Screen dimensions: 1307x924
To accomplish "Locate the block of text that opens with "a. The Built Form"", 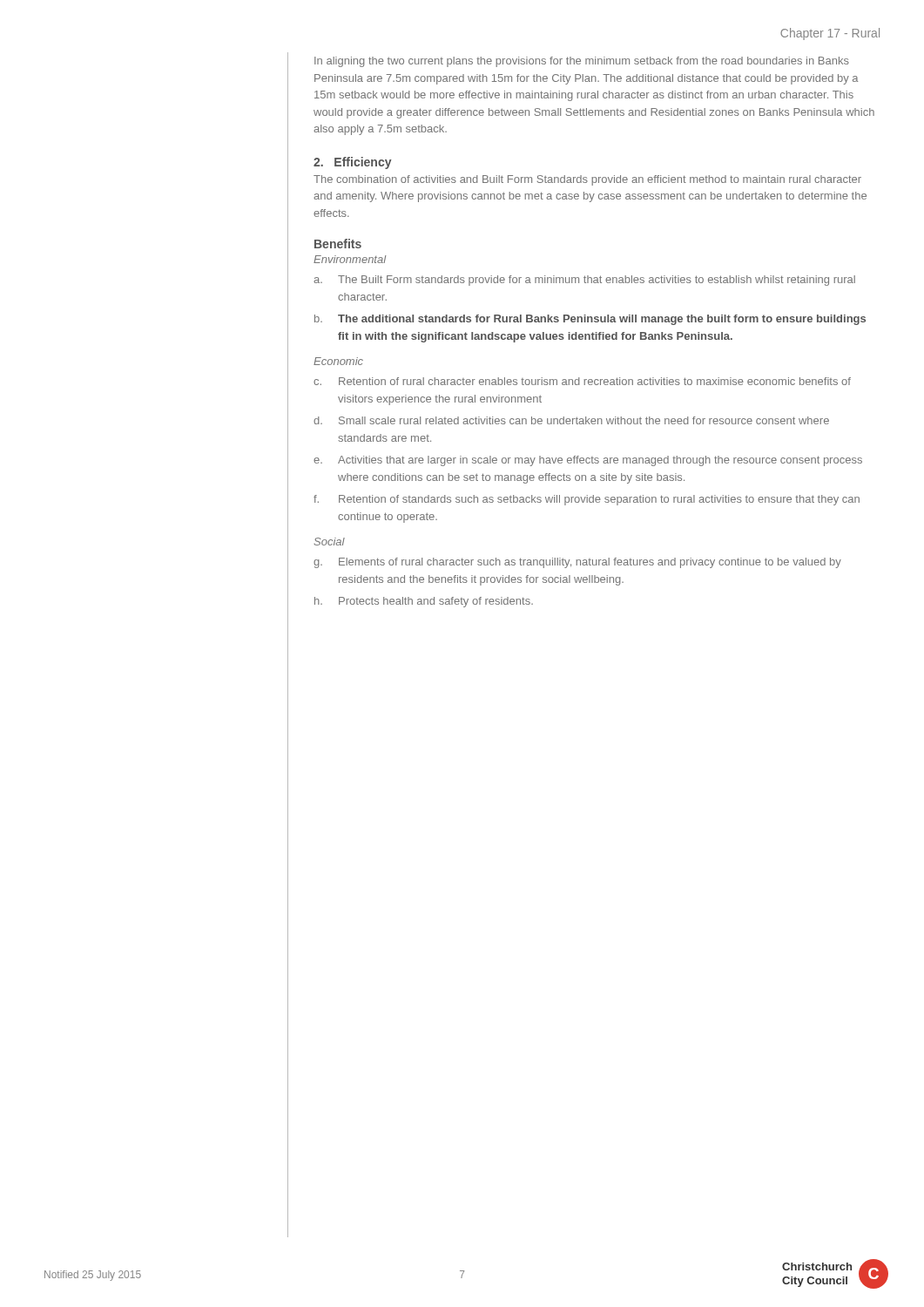I will coord(597,288).
